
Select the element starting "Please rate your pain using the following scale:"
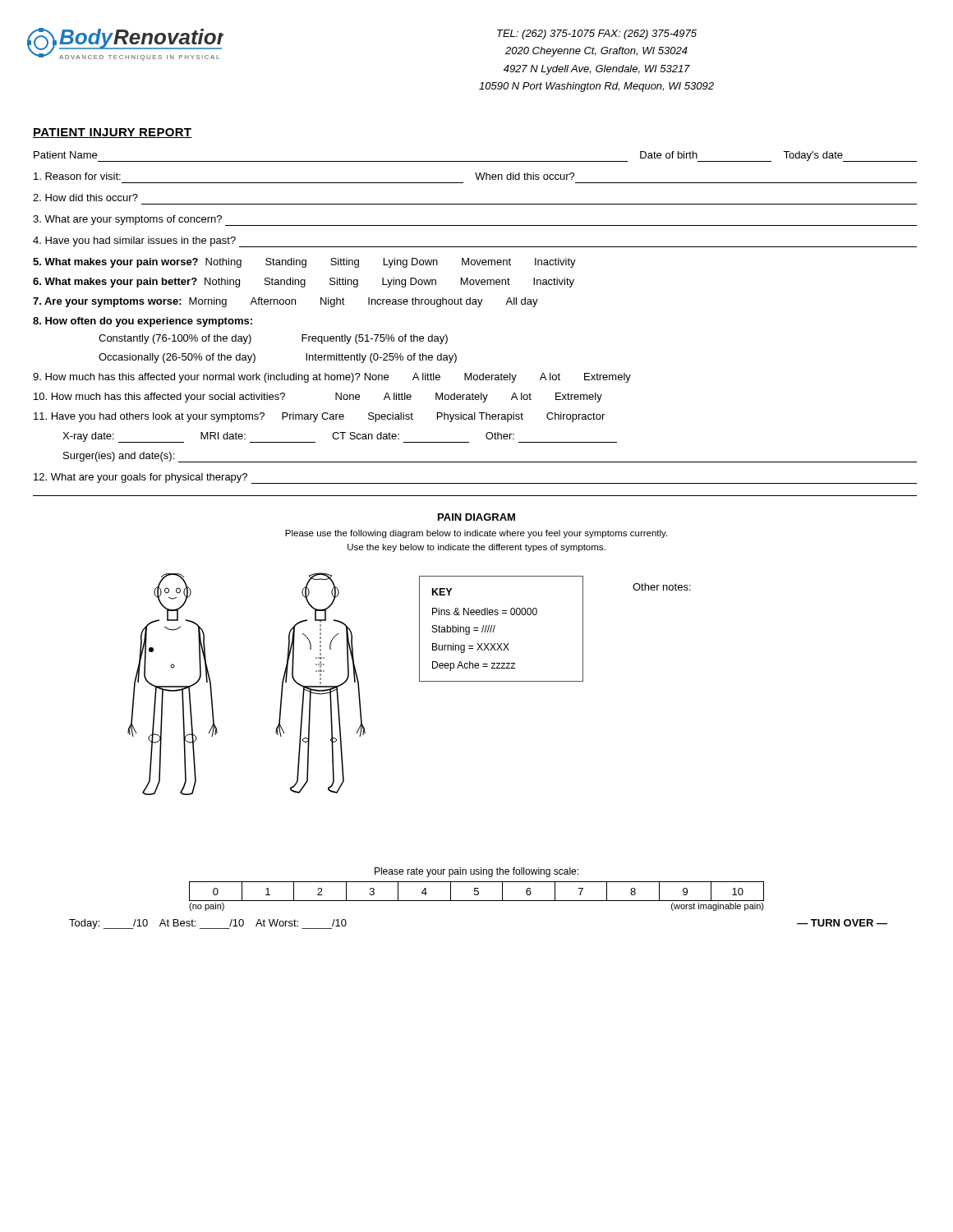click(x=476, y=872)
